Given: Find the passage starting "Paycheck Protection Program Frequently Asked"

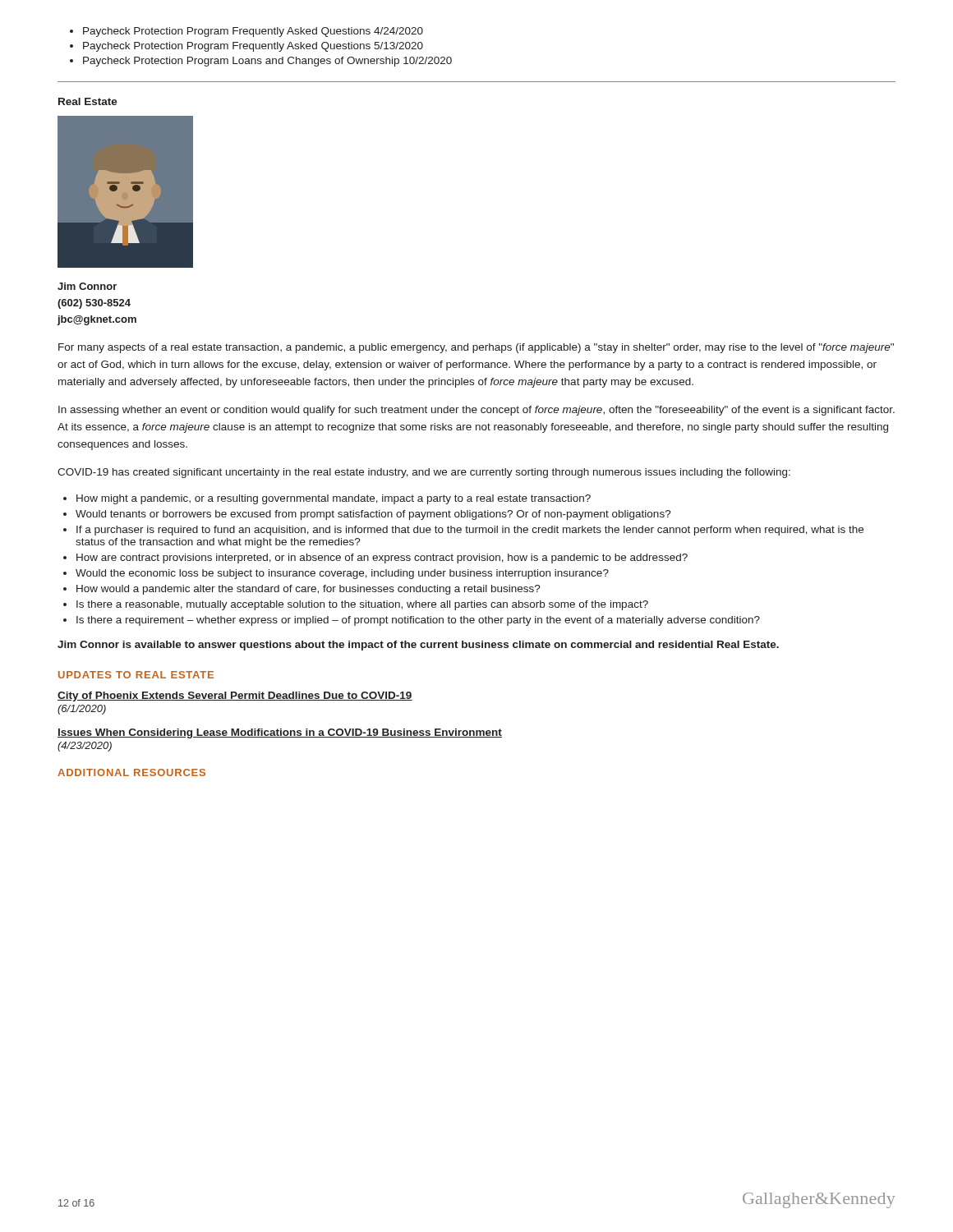Looking at the screenshot, I should (246, 32).
